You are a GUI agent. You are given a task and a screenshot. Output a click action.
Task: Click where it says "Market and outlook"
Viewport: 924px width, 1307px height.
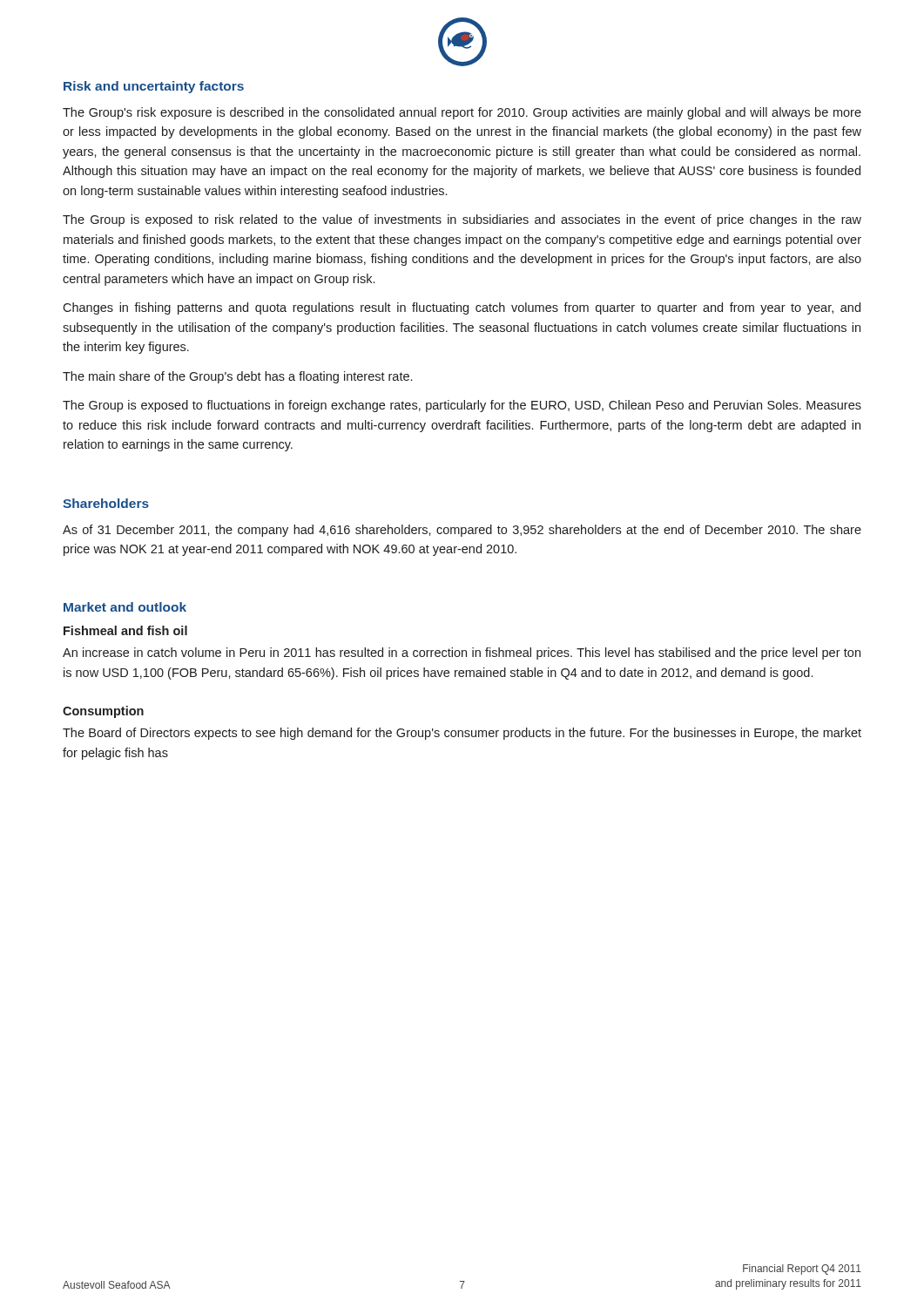click(125, 607)
